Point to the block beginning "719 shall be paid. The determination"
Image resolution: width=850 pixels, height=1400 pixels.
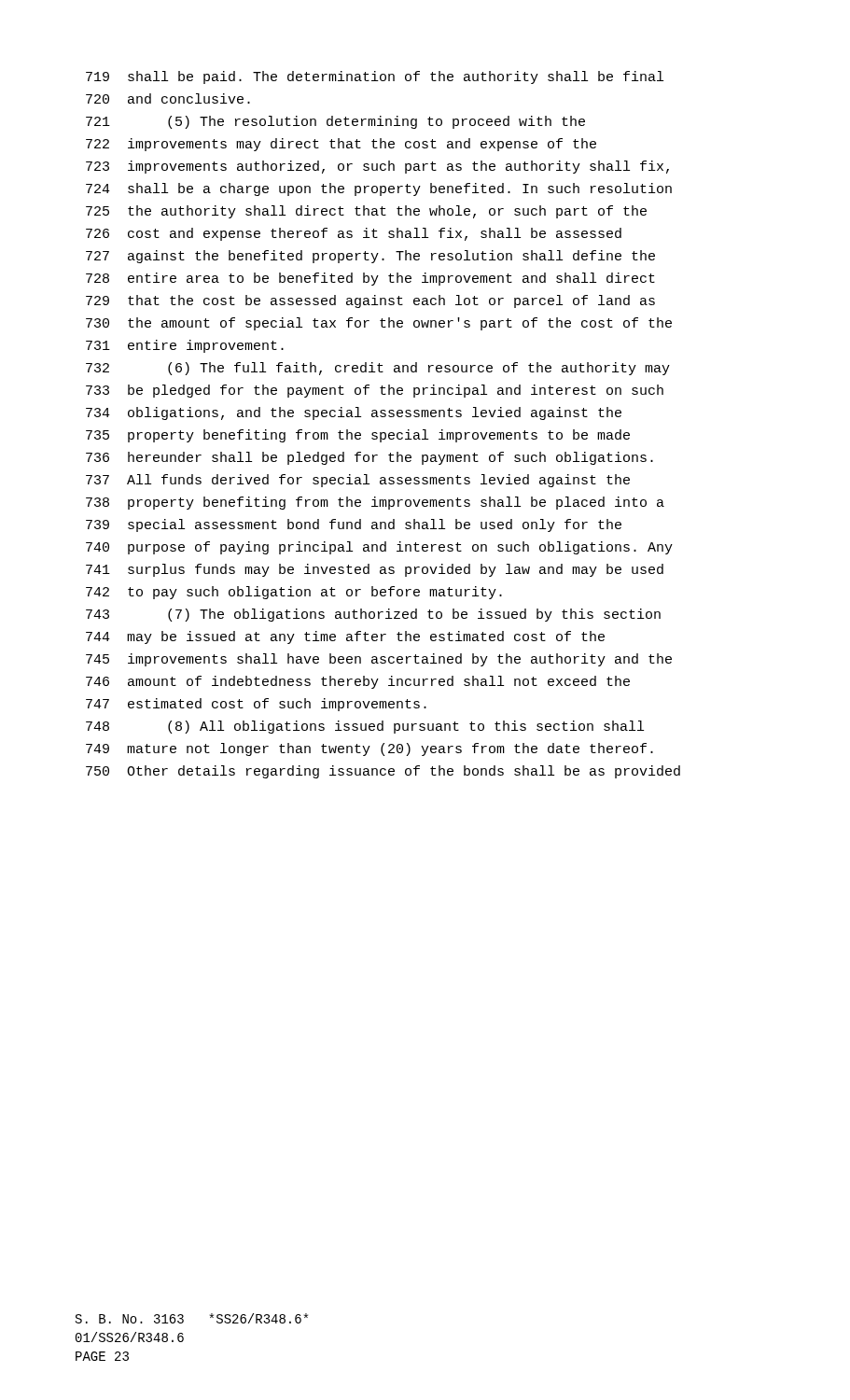pyautogui.click(x=425, y=426)
